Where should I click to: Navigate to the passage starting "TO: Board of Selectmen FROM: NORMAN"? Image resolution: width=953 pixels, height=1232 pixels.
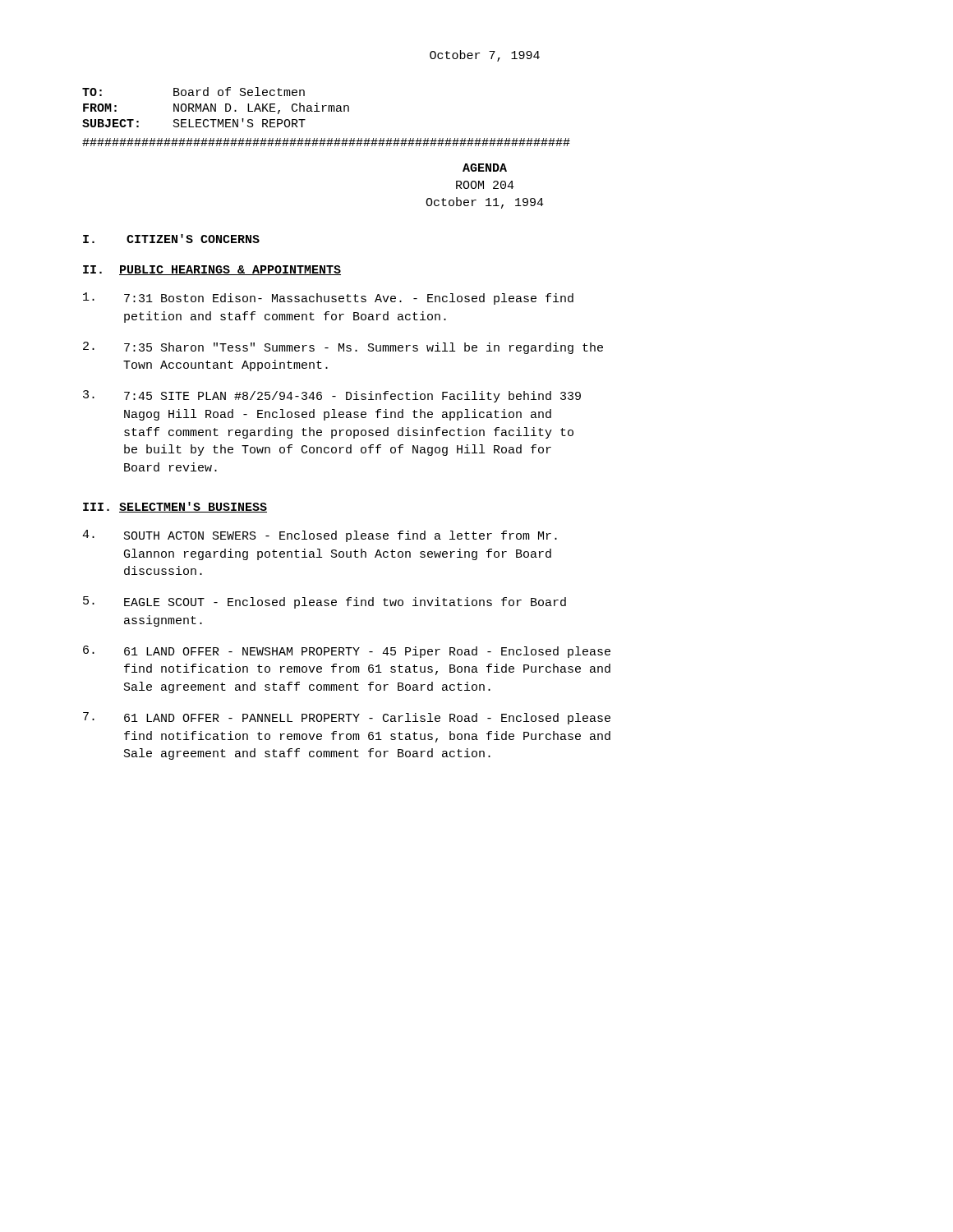point(193,92)
